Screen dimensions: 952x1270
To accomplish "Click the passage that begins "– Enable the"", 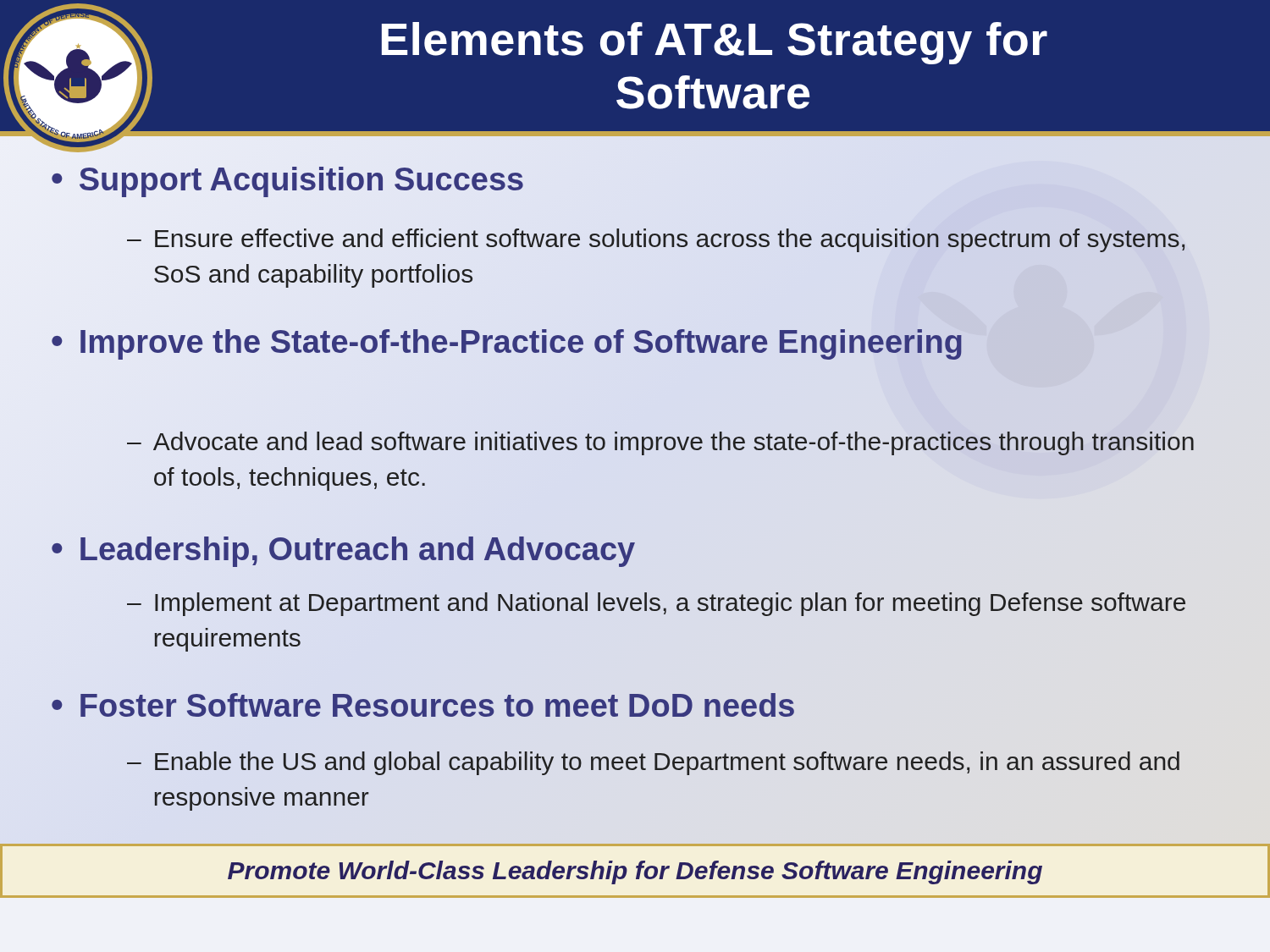I will click(635, 779).
